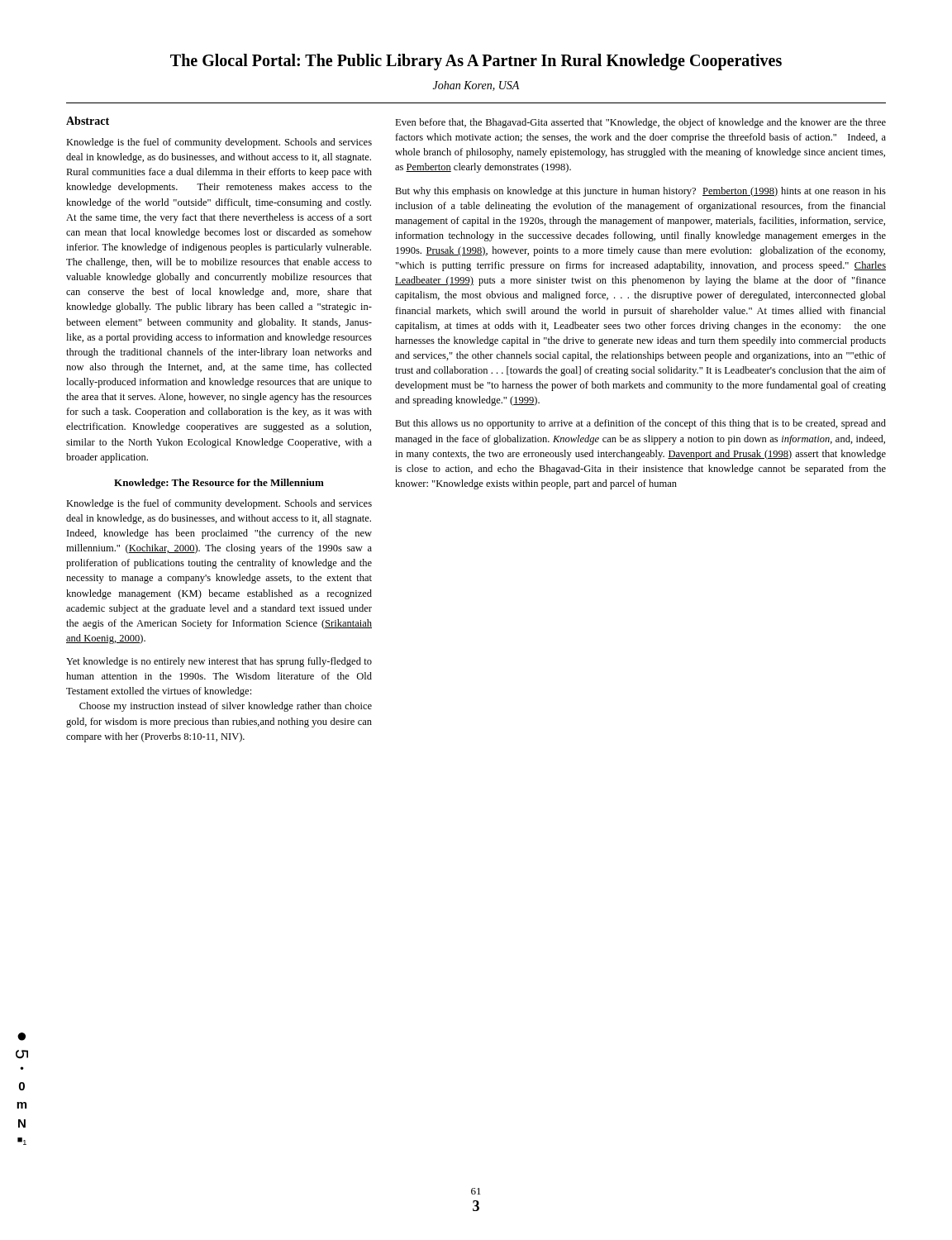Select the text block containing "But why this emphasis"
The image size is (952, 1240).
coord(640,295)
